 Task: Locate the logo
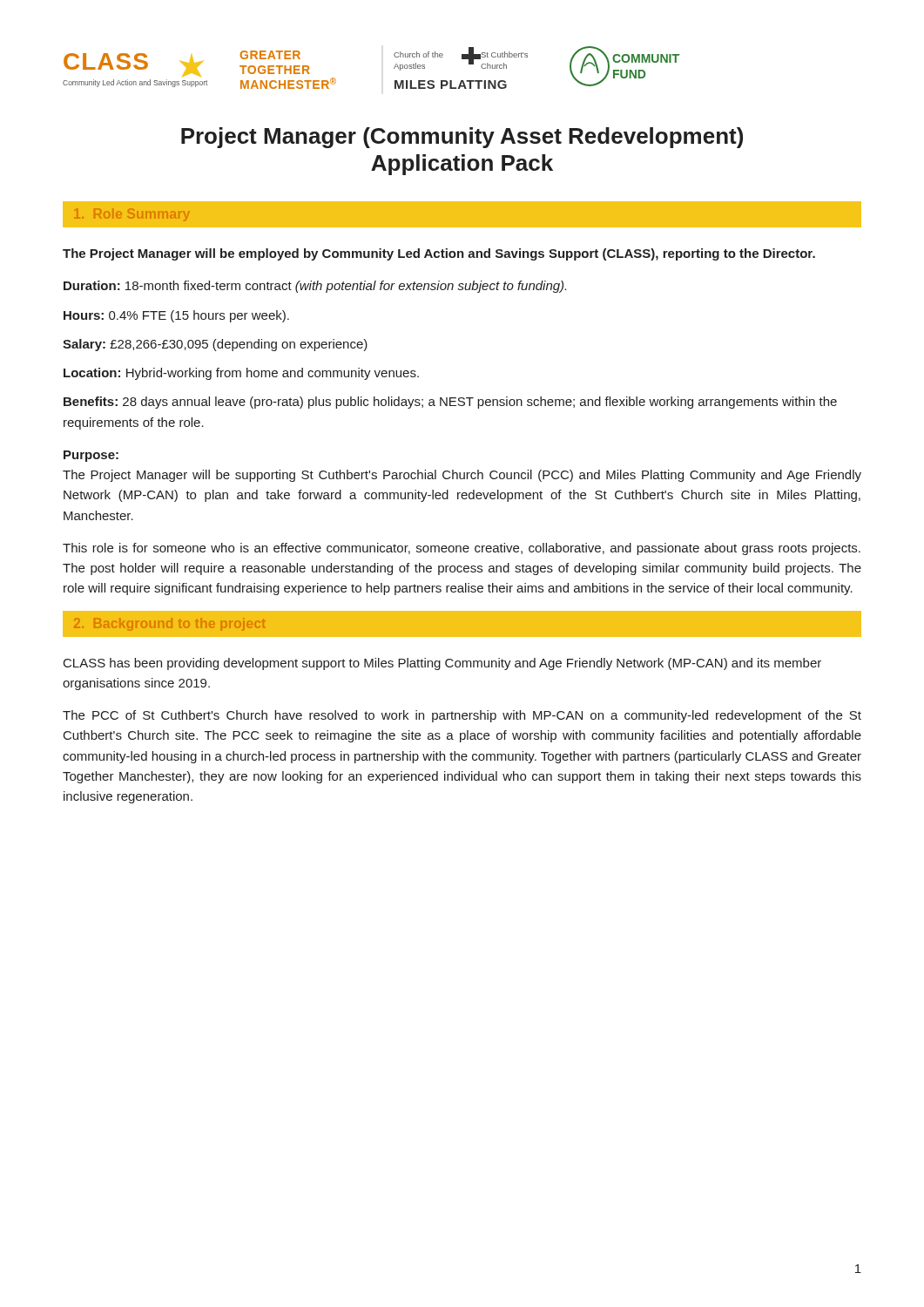tap(462, 69)
